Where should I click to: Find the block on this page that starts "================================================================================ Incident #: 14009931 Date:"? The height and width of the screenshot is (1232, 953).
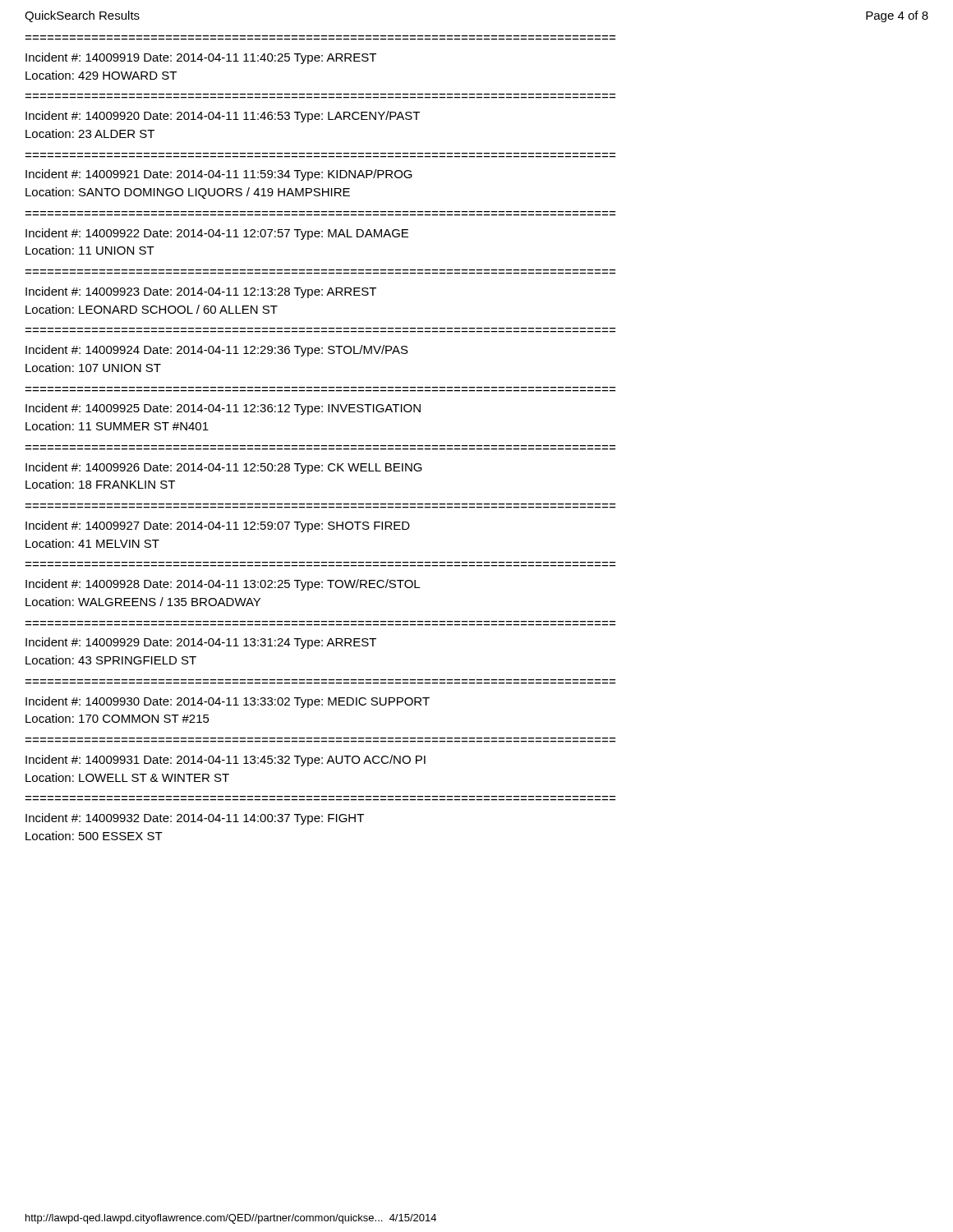pyautogui.click(x=226, y=761)
